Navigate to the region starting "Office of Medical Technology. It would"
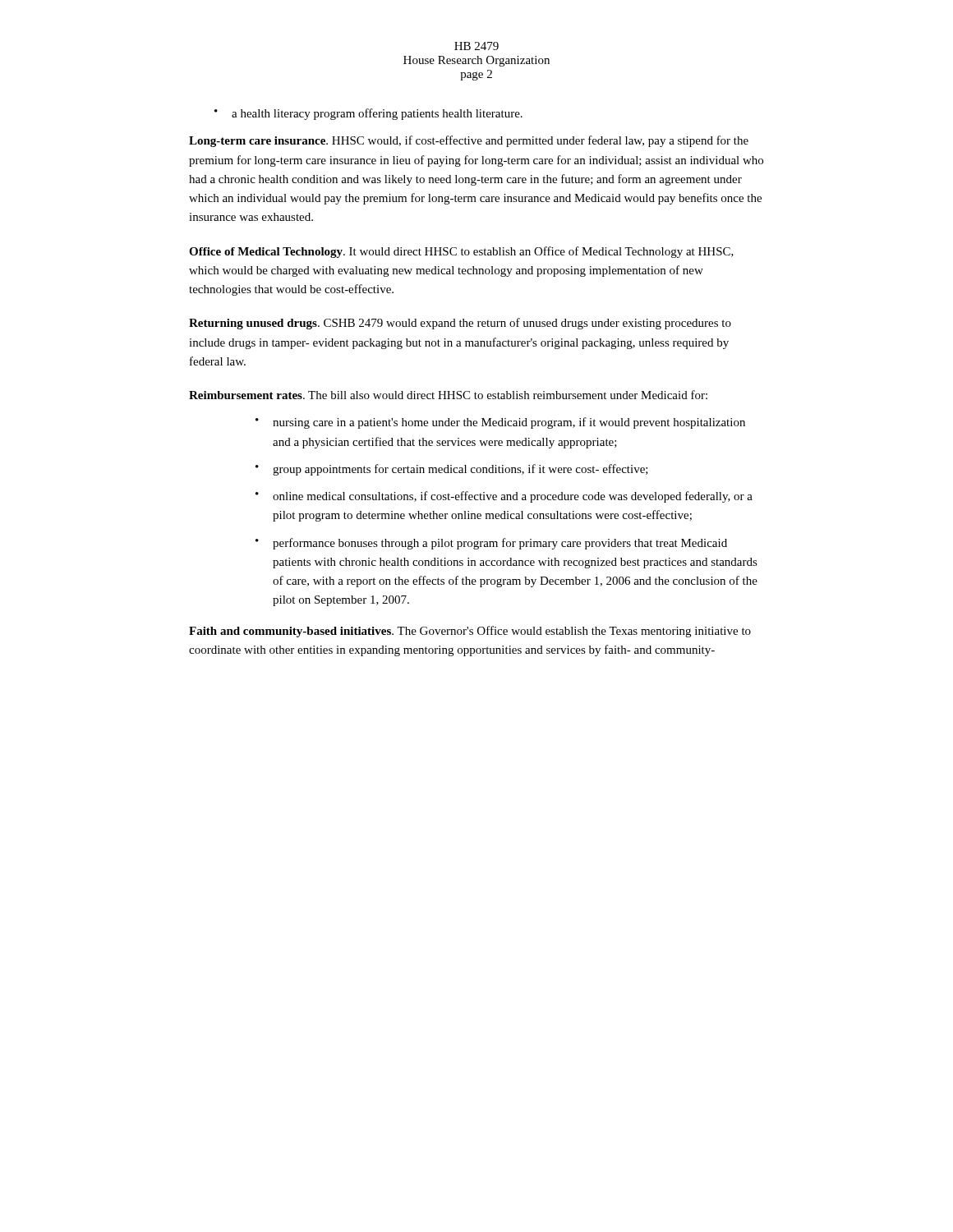The image size is (953, 1232). coord(461,270)
